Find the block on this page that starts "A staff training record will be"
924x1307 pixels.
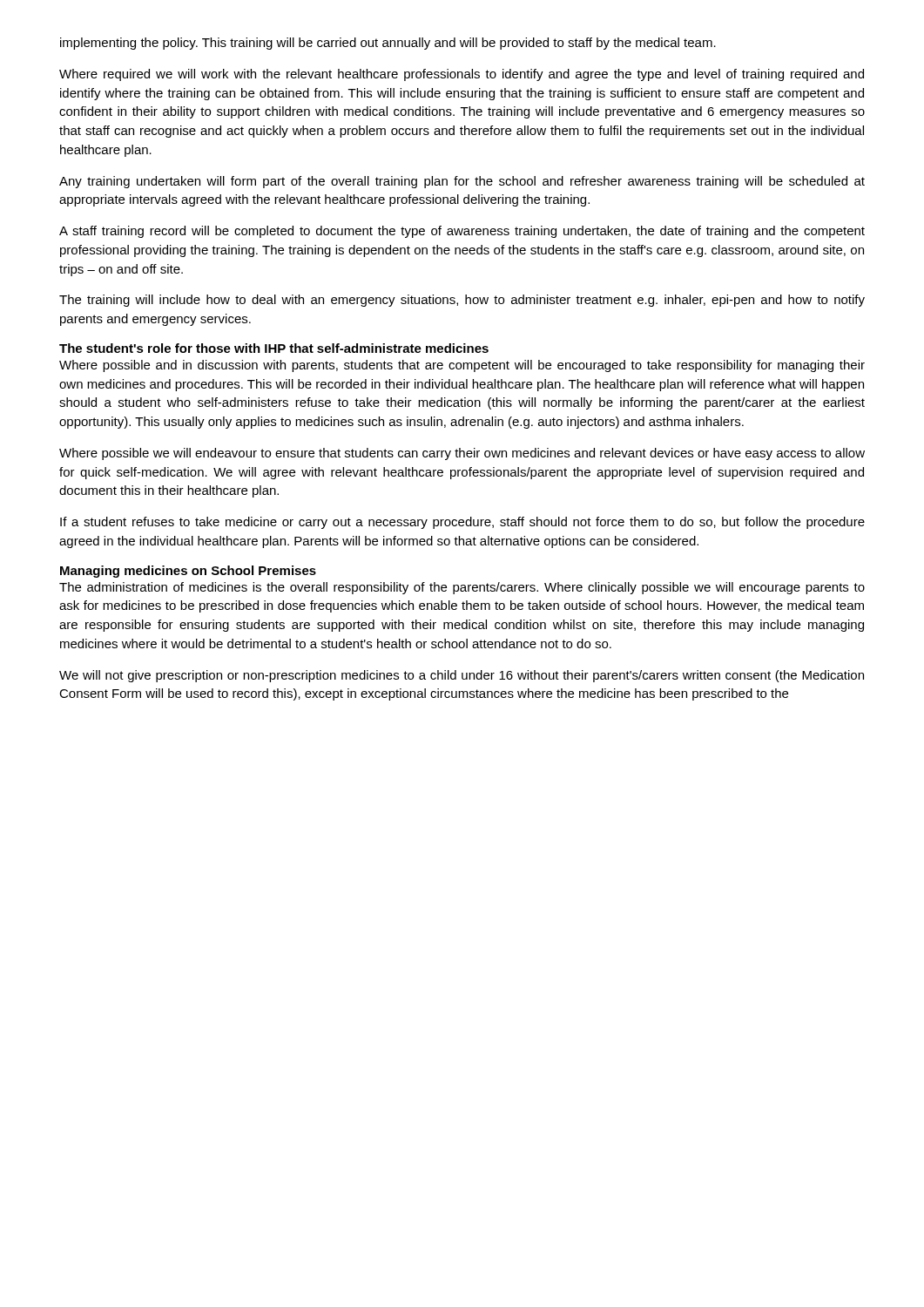(x=462, y=249)
